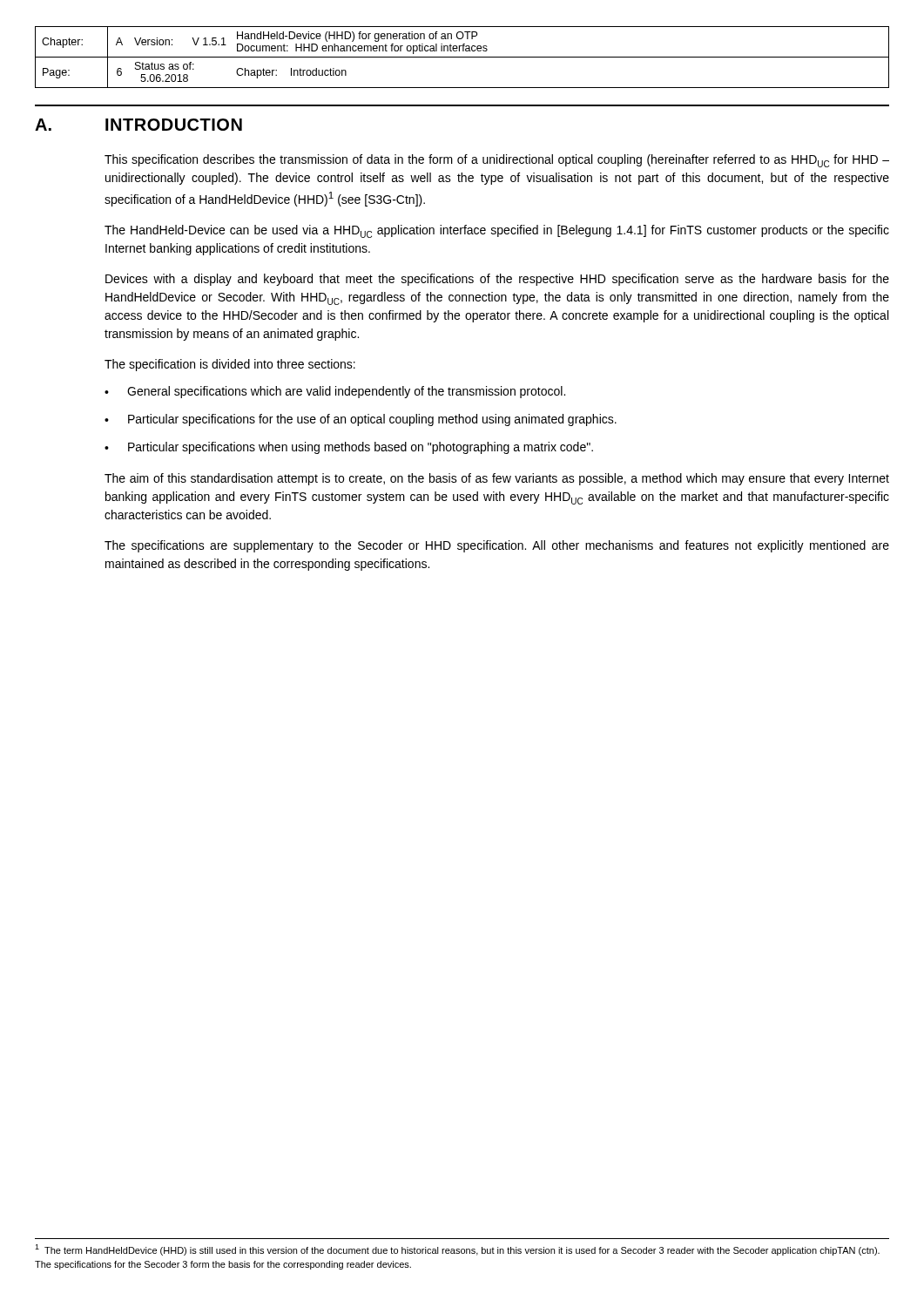Screen dimensions: 1307x924
Task: Navigate to the element starting "This specification describes the transmission of"
Action: [x=497, y=179]
